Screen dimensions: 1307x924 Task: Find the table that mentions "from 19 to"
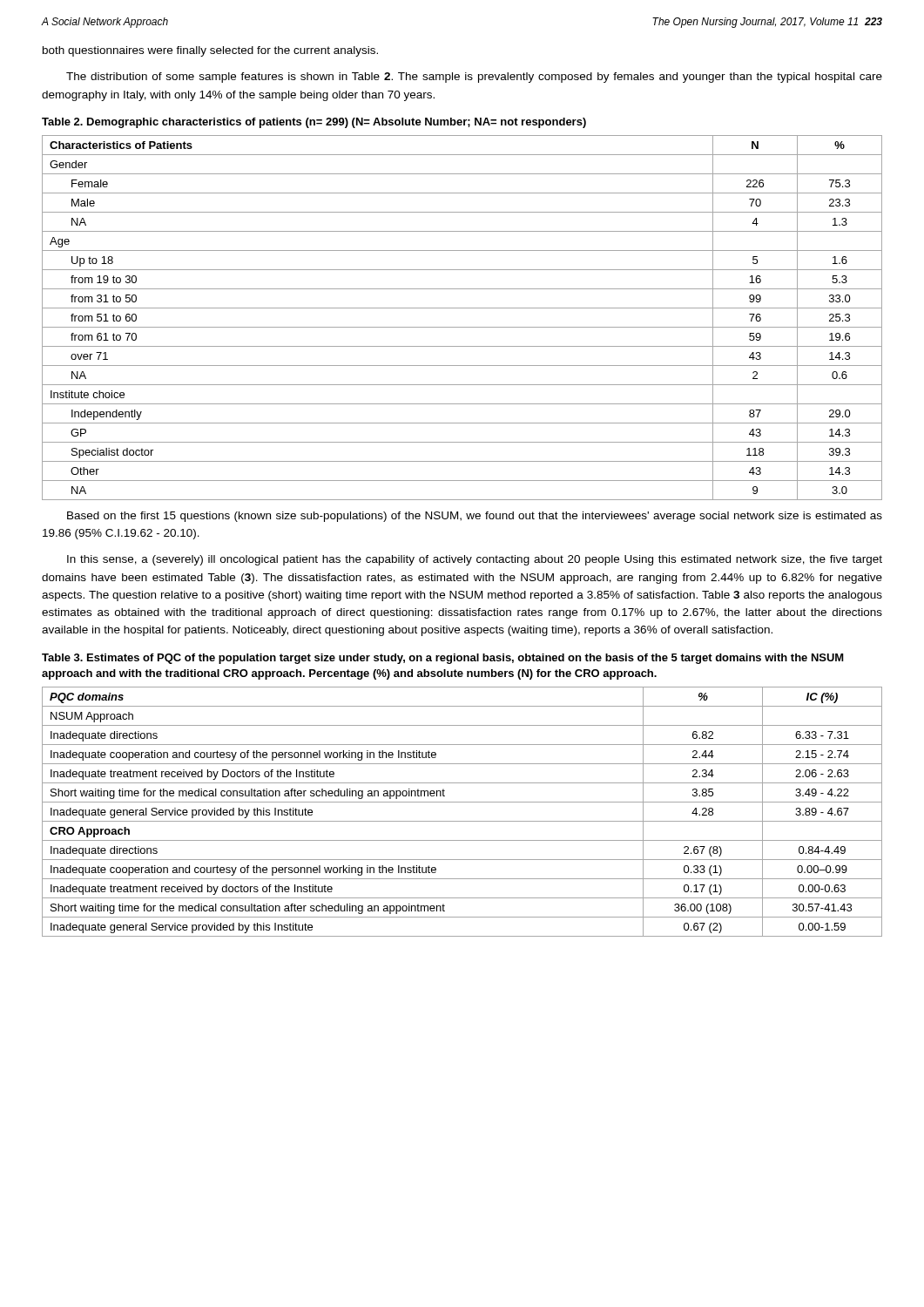click(462, 318)
